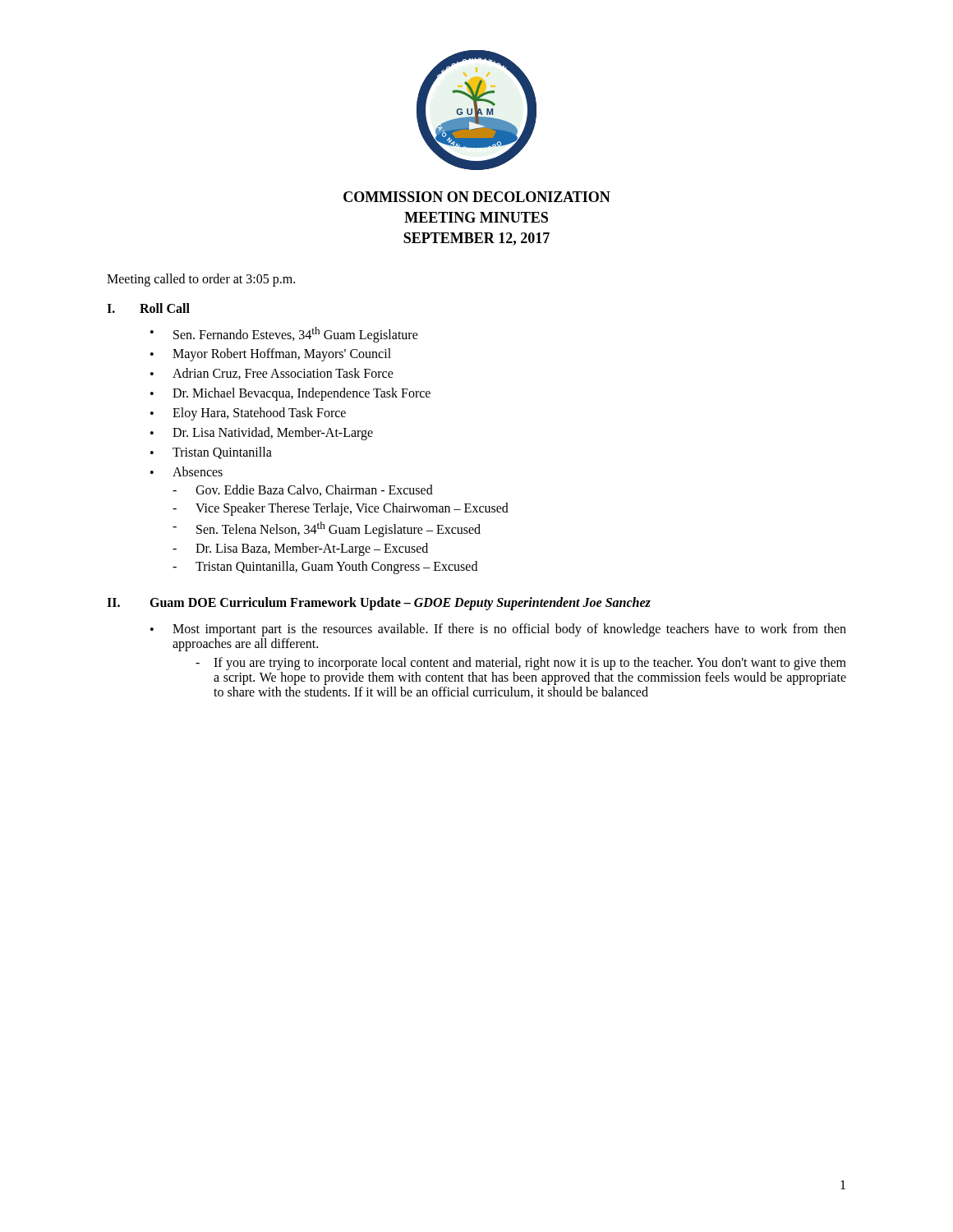
Task: Locate the passage starting "• Tristan Quintanilla"
Action: [211, 453]
